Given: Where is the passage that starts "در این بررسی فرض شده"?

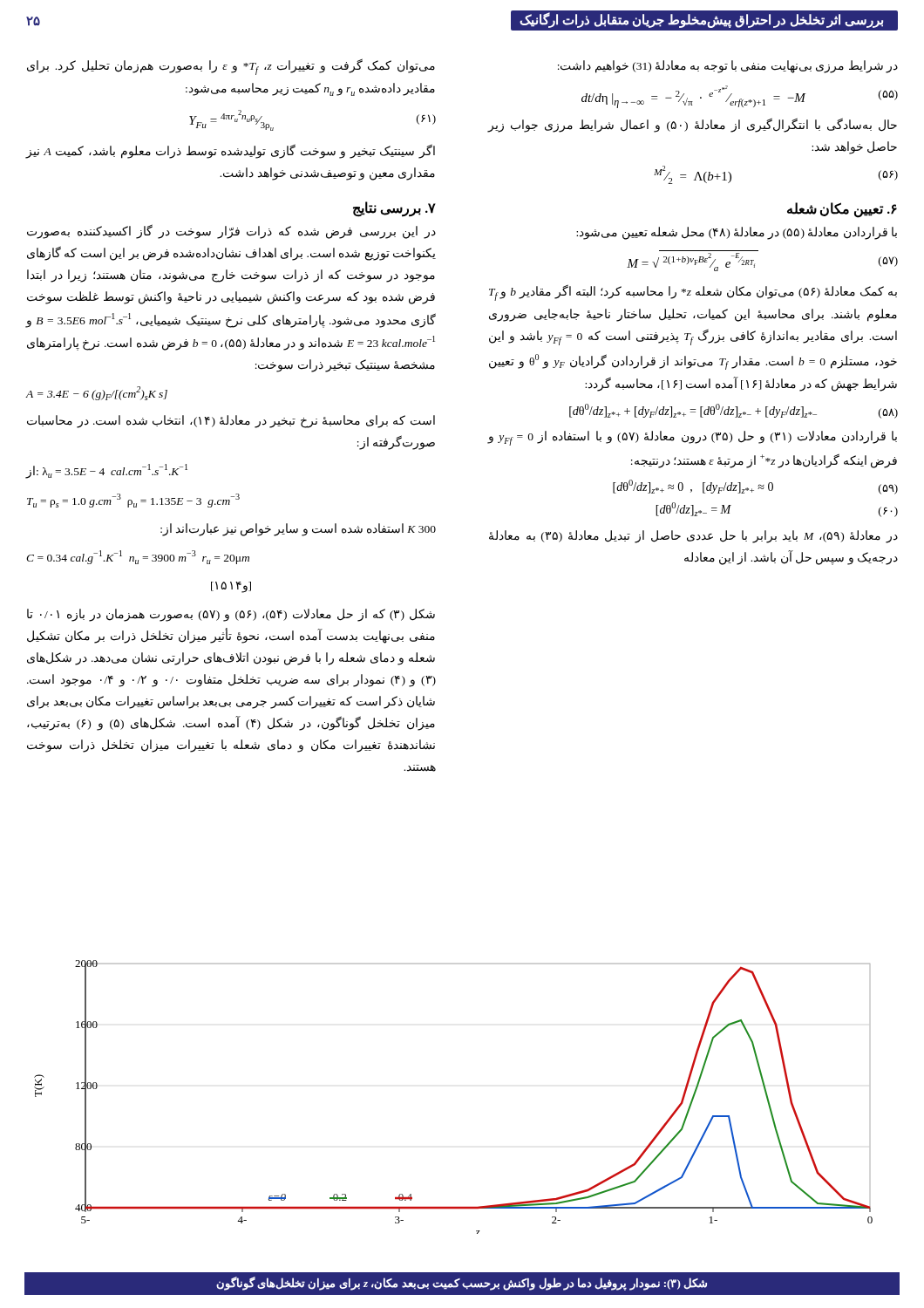Looking at the screenshot, I should (x=231, y=298).
